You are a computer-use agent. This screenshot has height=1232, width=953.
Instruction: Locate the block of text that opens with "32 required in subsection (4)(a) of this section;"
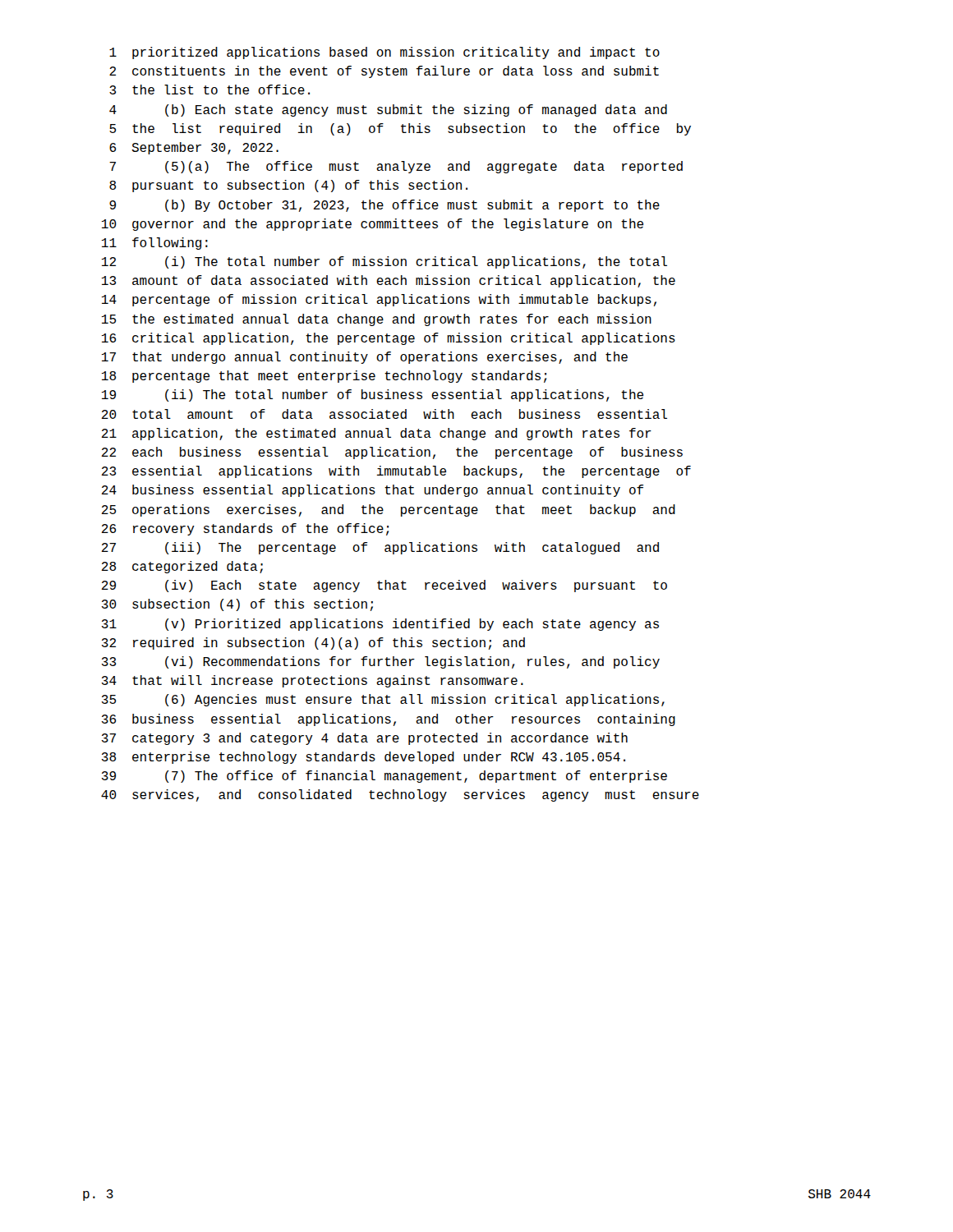tap(476, 644)
